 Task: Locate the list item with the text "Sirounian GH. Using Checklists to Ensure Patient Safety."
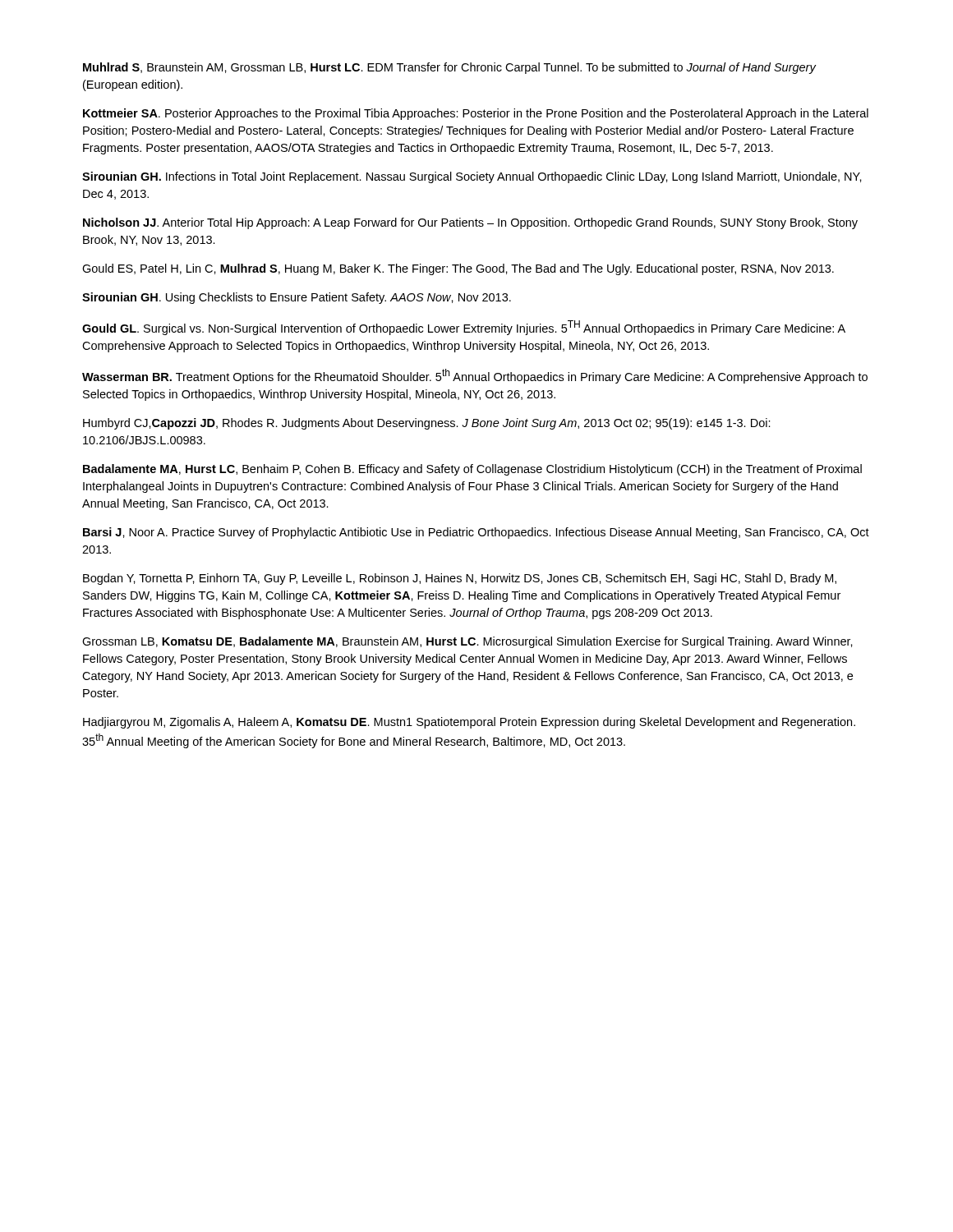click(x=297, y=297)
